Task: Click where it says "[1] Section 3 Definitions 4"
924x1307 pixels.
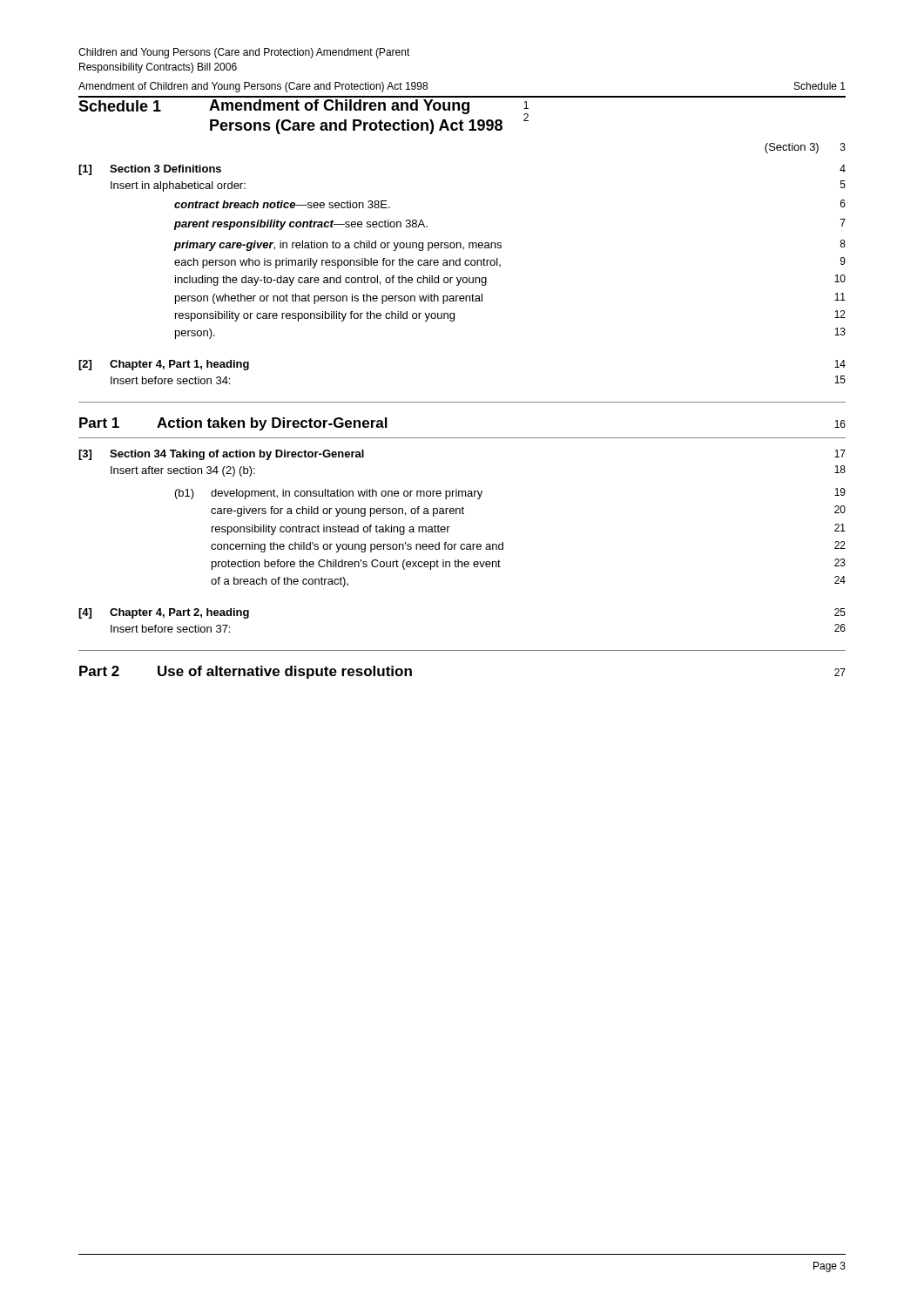Action: click(157, 169)
